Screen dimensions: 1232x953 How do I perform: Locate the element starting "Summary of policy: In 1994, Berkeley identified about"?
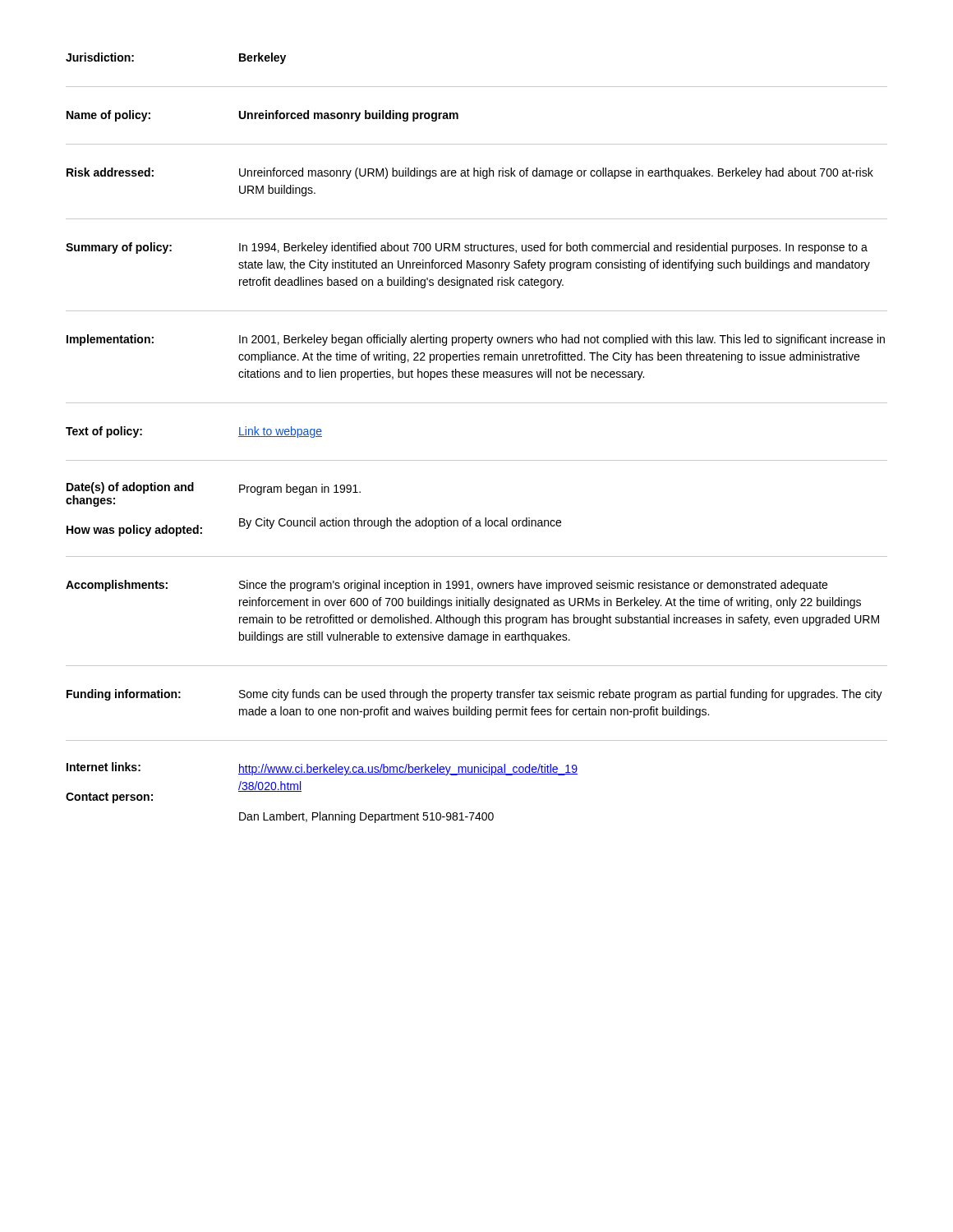[x=476, y=265]
